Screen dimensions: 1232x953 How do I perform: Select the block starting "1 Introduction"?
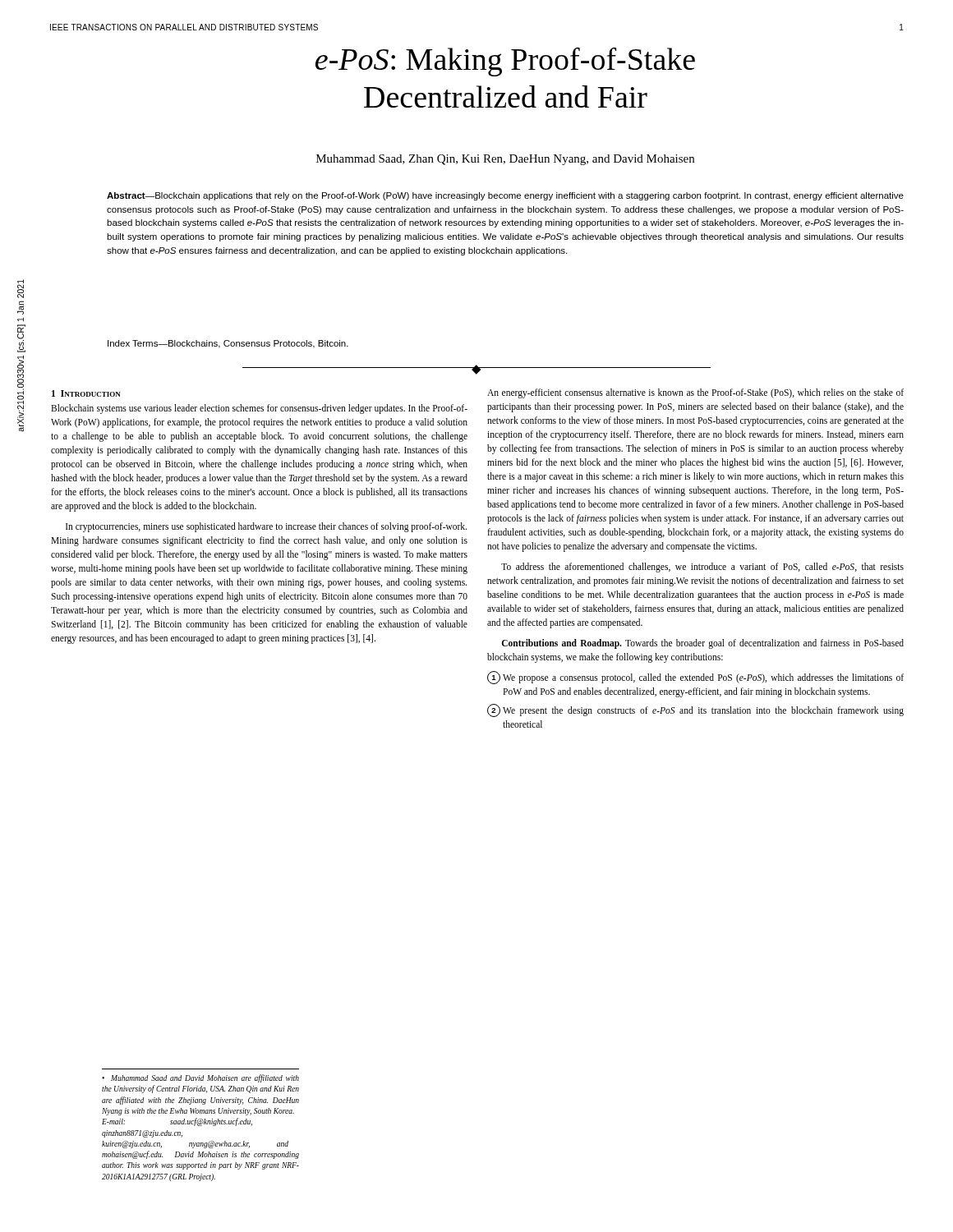pyautogui.click(x=86, y=393)
